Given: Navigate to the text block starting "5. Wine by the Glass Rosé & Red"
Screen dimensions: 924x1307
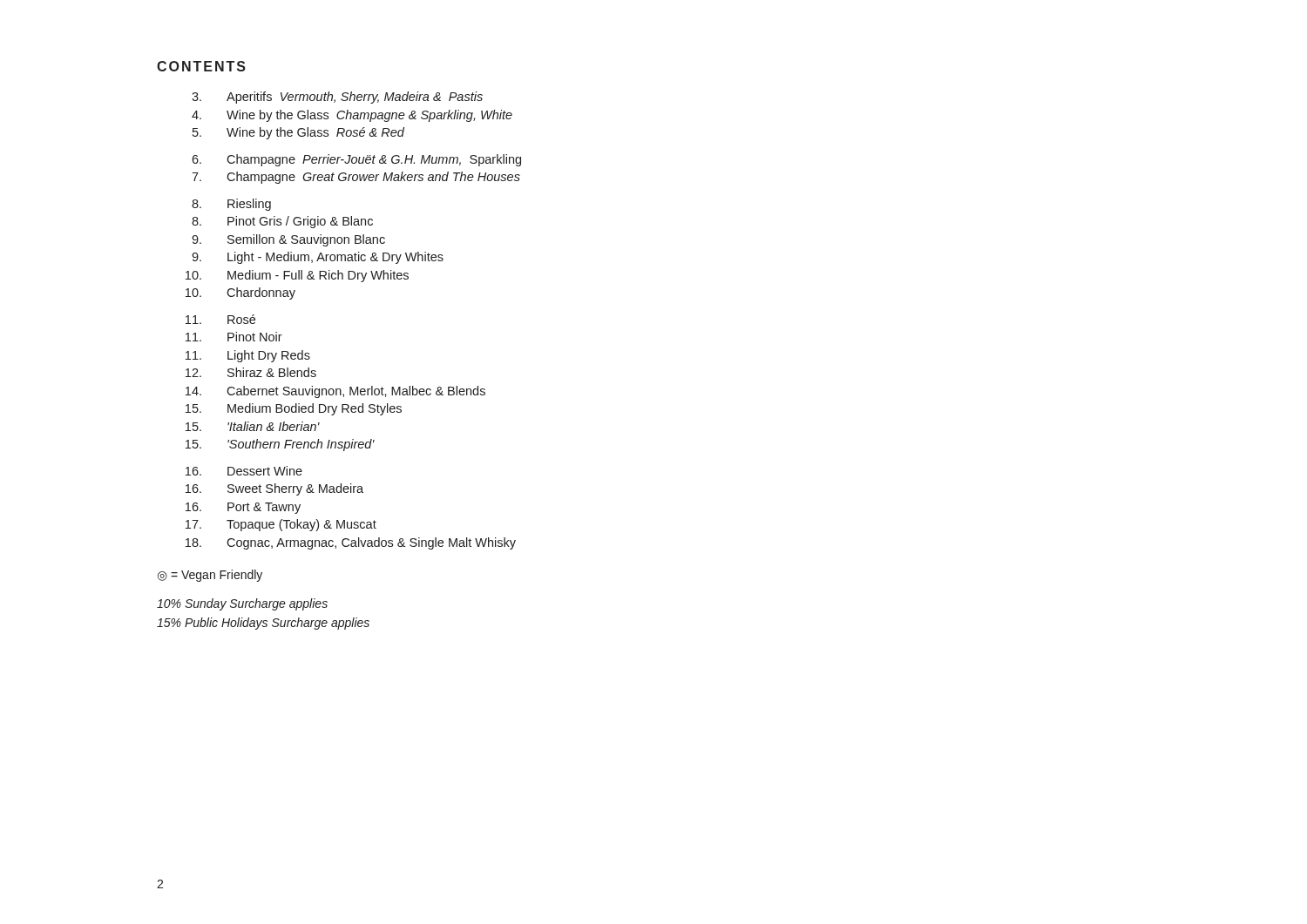Looking at the screenshot, I should coord(281,133).
